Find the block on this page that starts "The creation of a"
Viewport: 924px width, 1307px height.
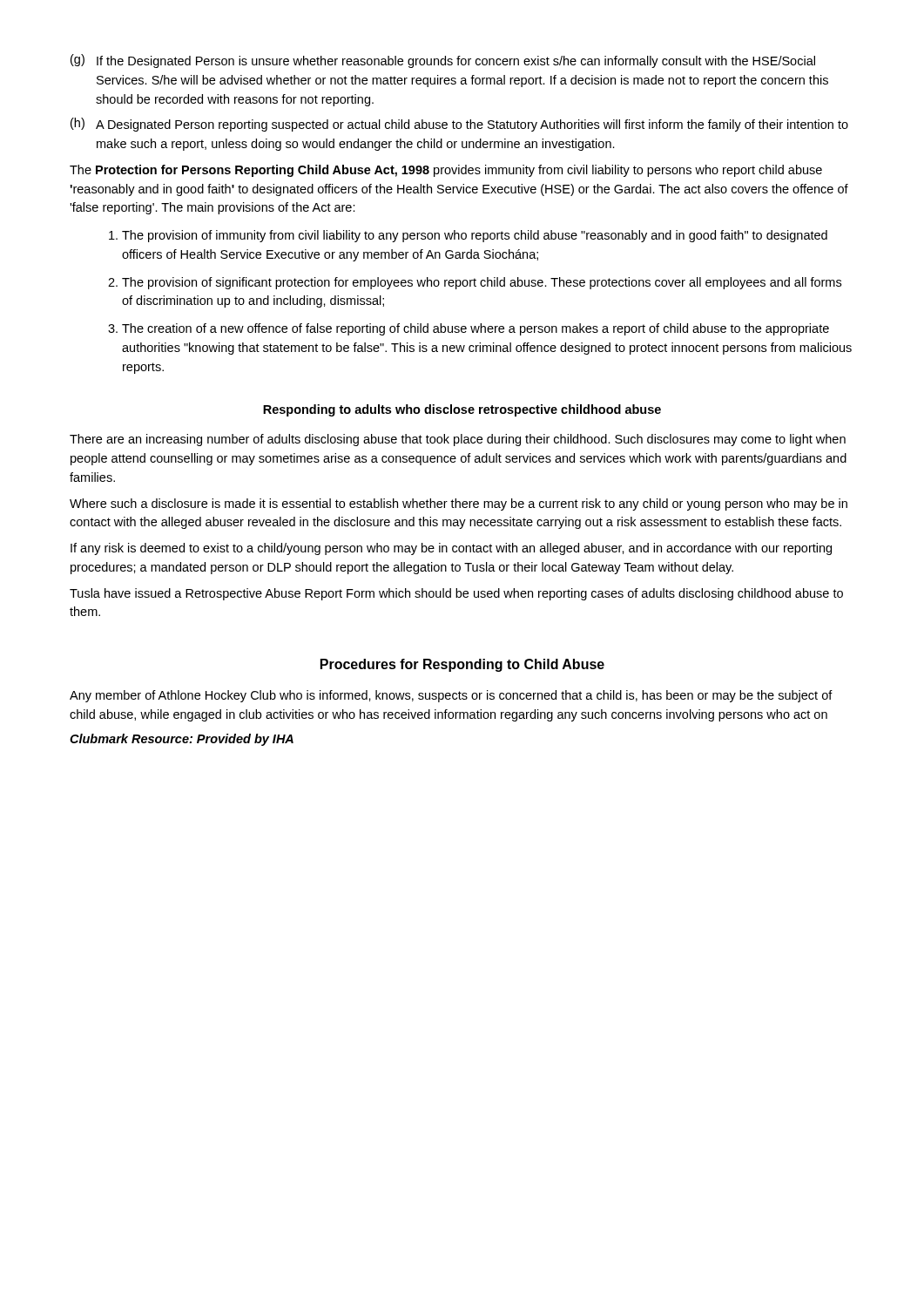click(x=487, y=347)
